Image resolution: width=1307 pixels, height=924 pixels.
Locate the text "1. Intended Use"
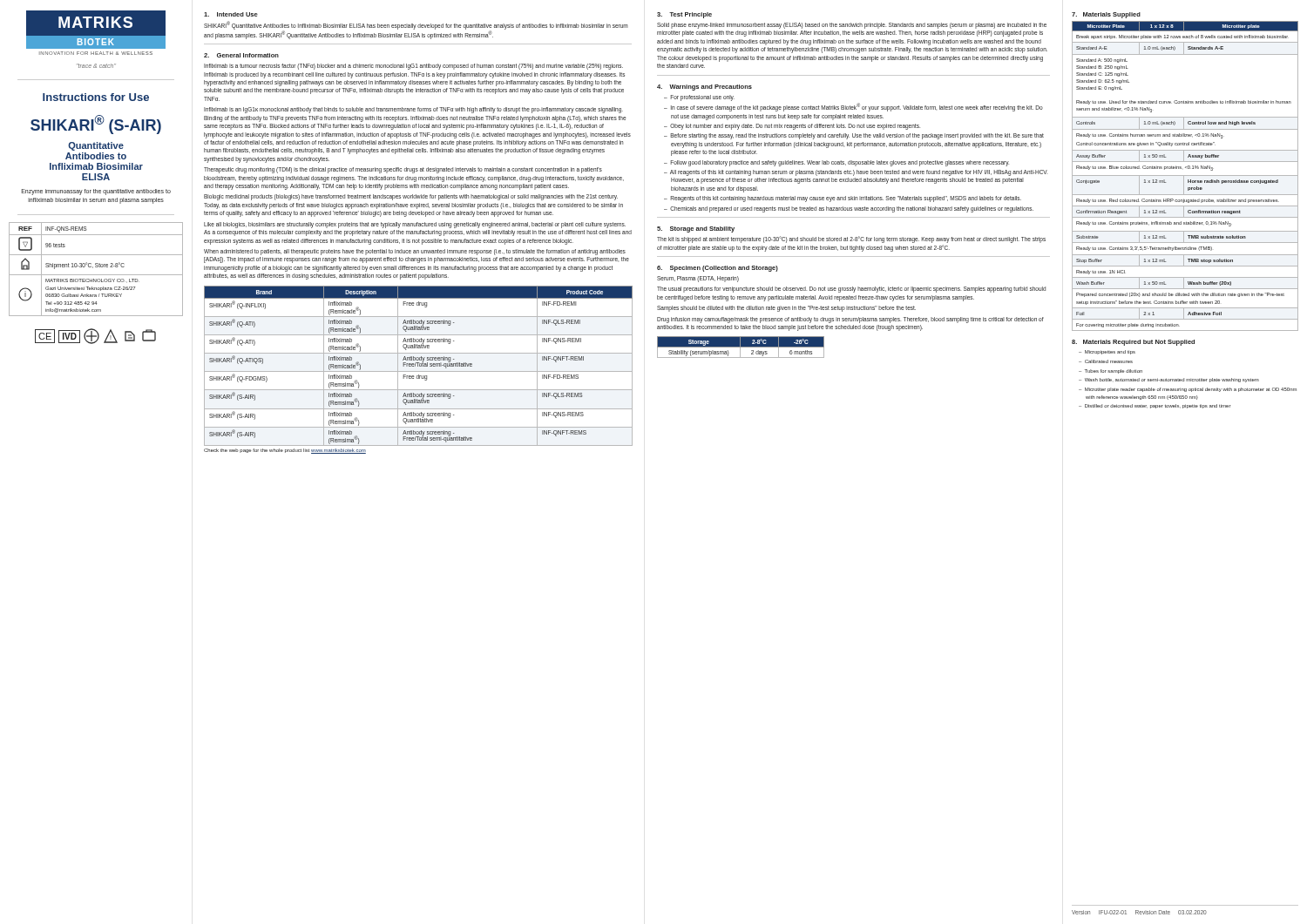(x=231, y=14)
